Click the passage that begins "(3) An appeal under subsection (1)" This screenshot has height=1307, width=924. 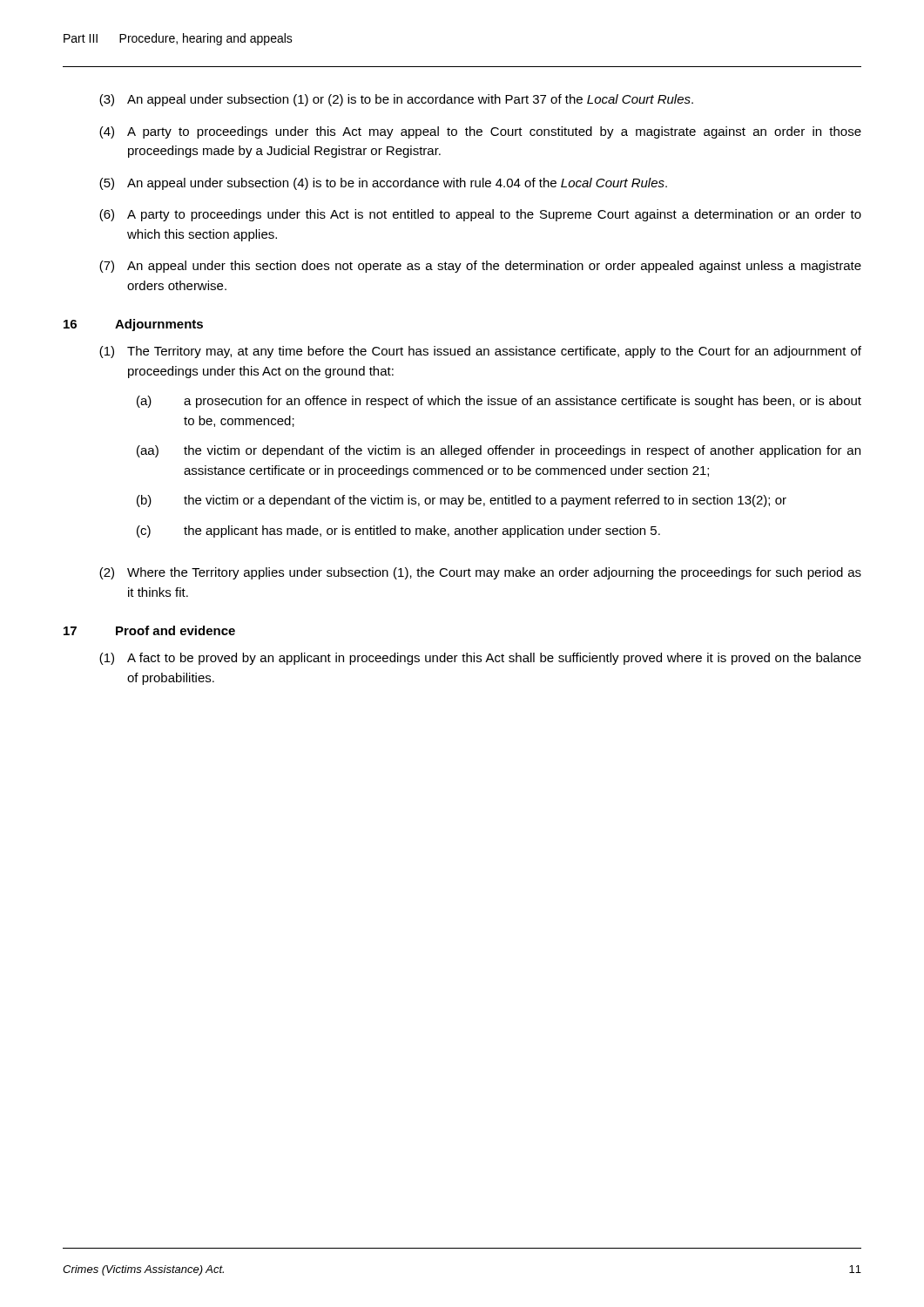click(462, 100)
